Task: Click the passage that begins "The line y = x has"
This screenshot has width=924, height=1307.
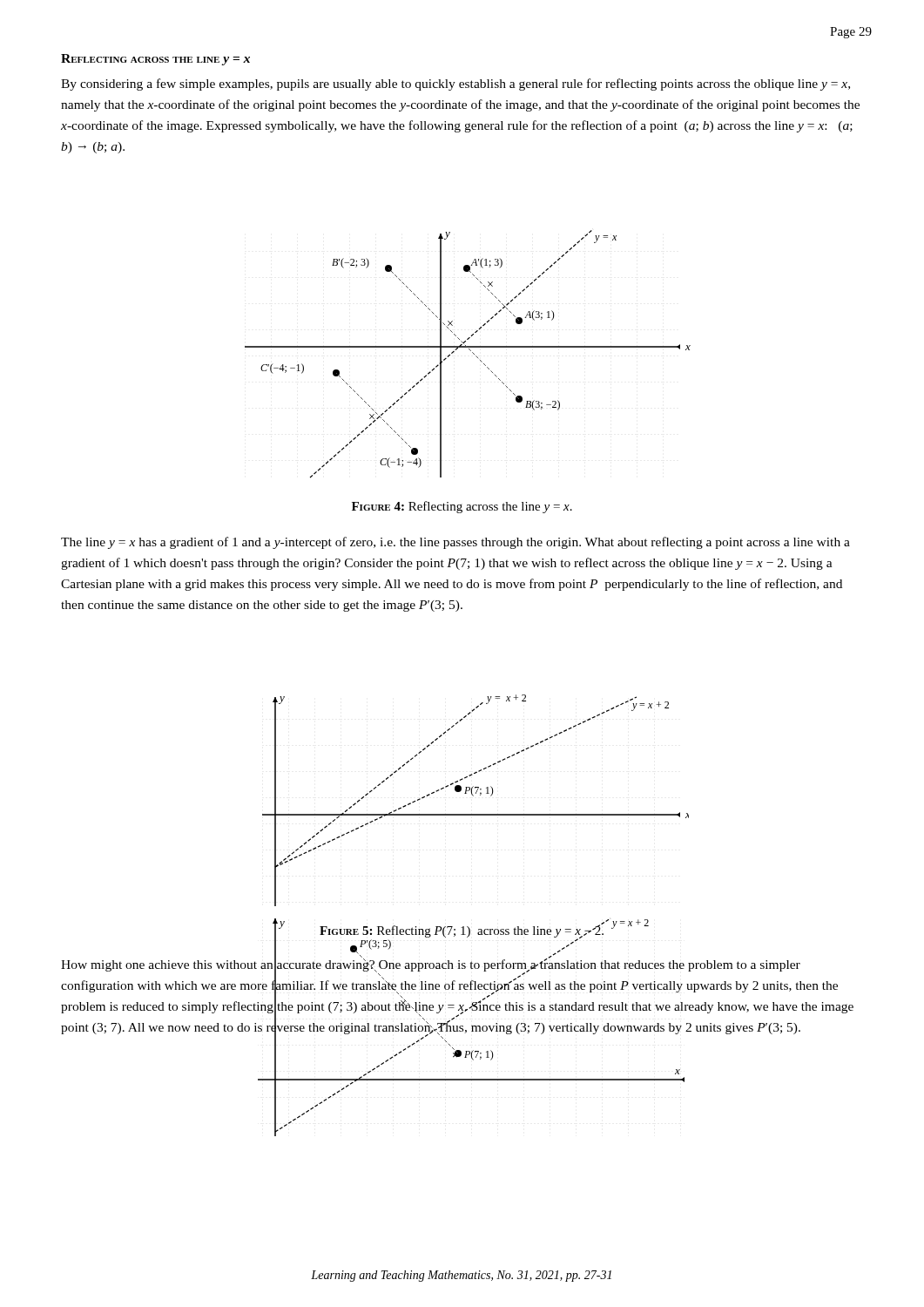Action: (x=455, y=573)
